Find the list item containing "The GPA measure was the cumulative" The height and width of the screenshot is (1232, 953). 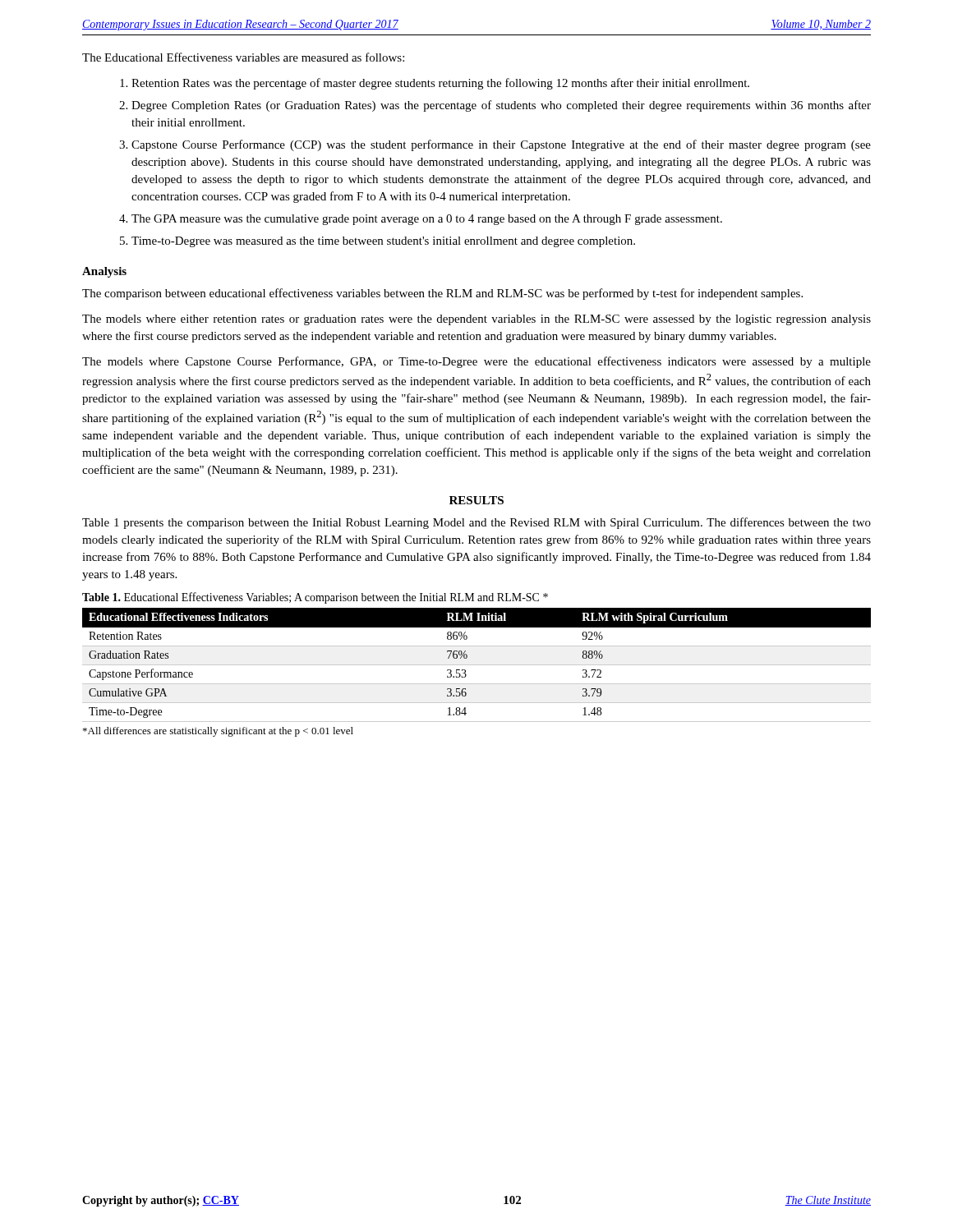(x=427, y=218)
